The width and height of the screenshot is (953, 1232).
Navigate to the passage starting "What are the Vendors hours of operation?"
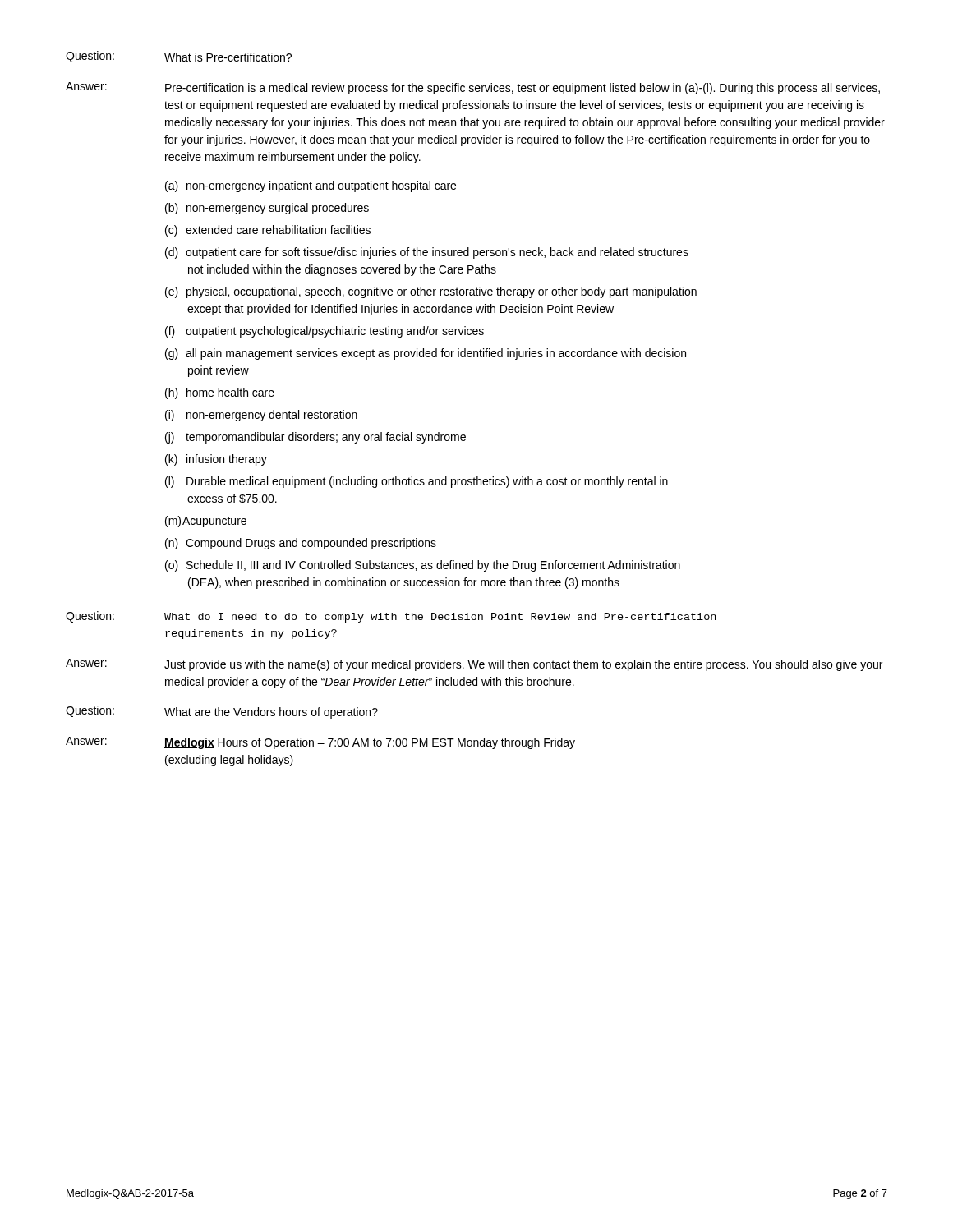pyautogui.click(x=271, y=712)
